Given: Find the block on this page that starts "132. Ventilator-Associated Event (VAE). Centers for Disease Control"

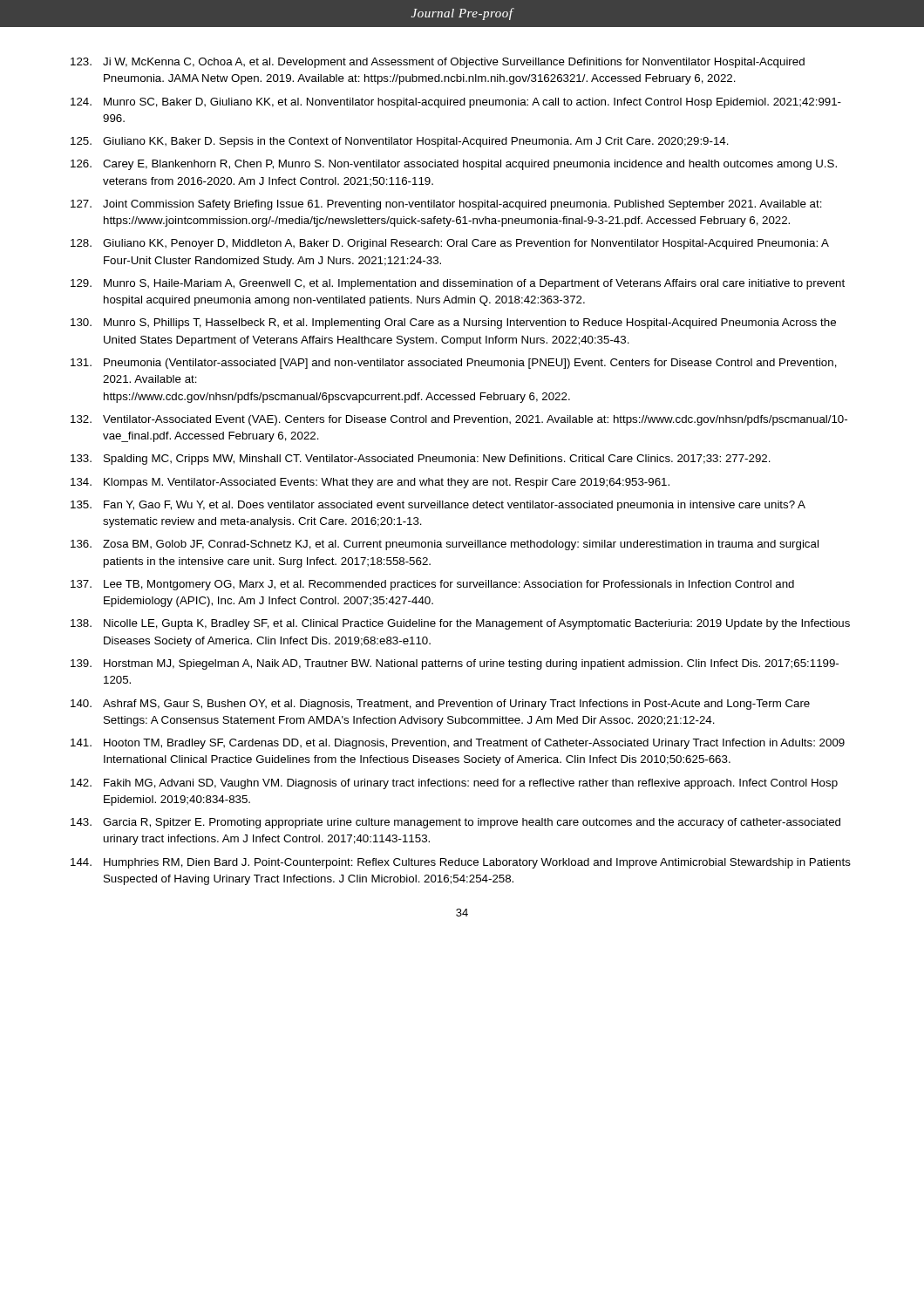Looking at the screenshot, I should pos(462,427).
